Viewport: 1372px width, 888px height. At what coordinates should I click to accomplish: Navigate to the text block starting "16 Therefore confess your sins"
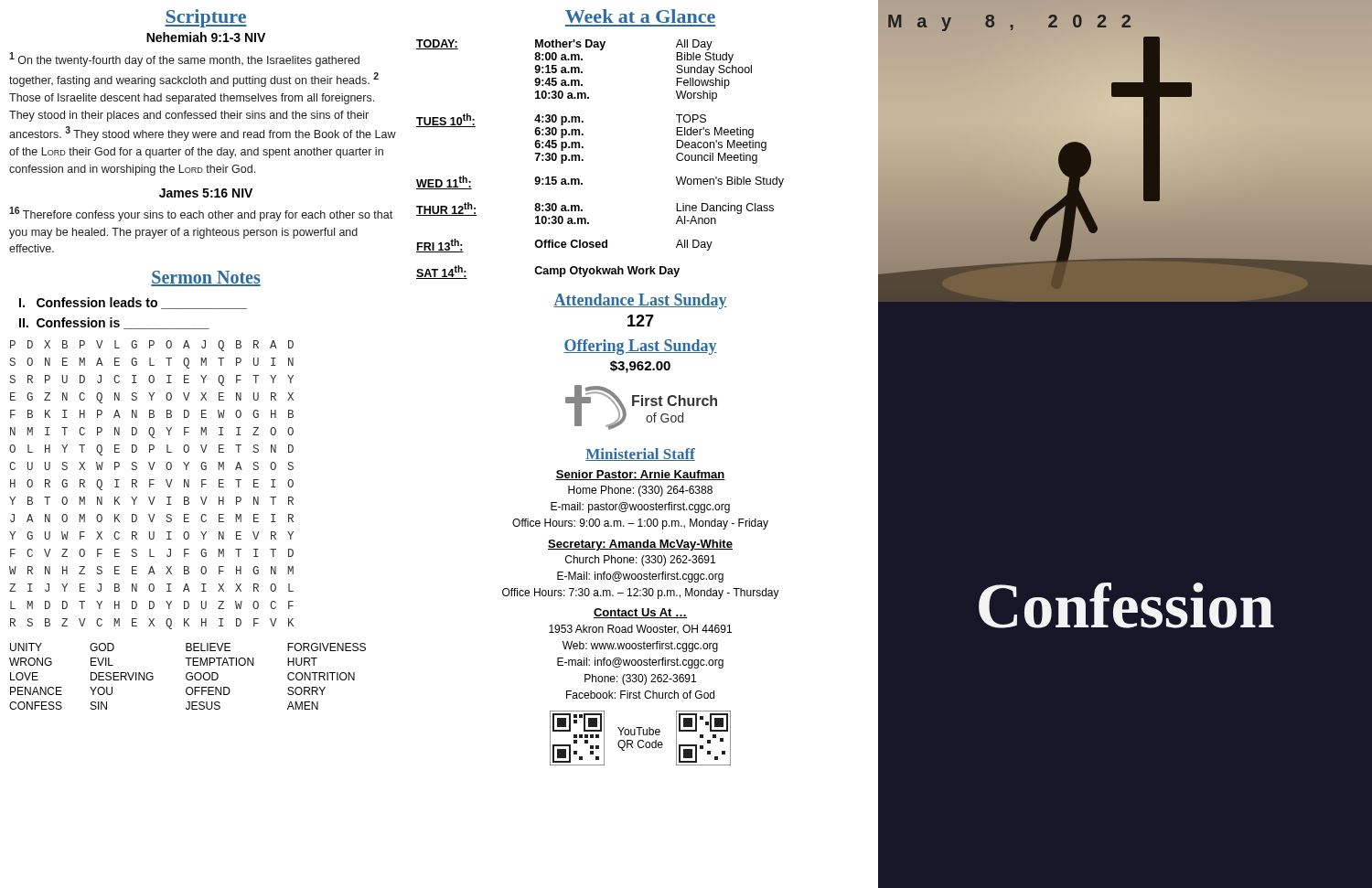click(x=201, y=230)
